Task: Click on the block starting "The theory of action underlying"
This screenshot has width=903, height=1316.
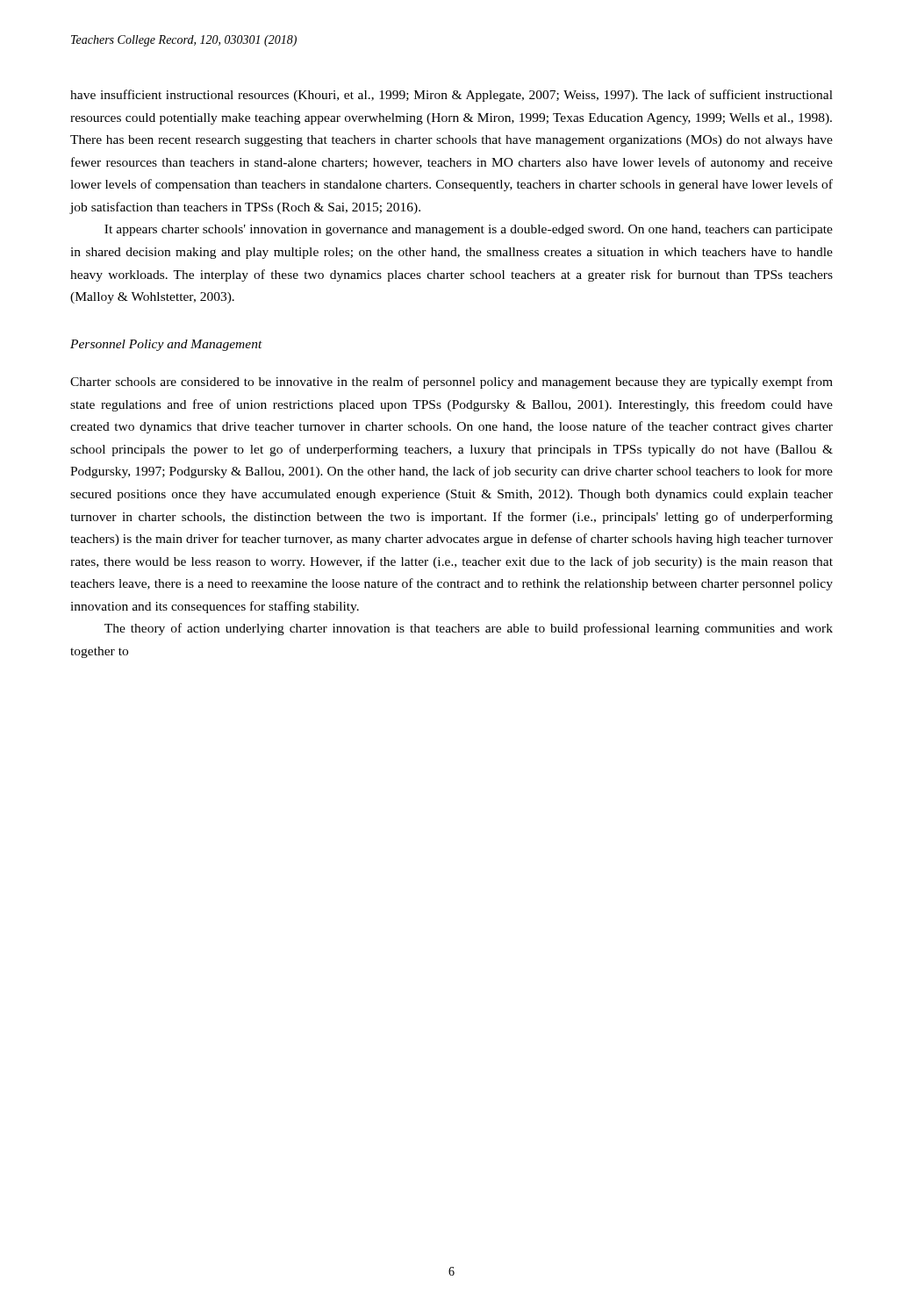Action: tap(452, 639)
